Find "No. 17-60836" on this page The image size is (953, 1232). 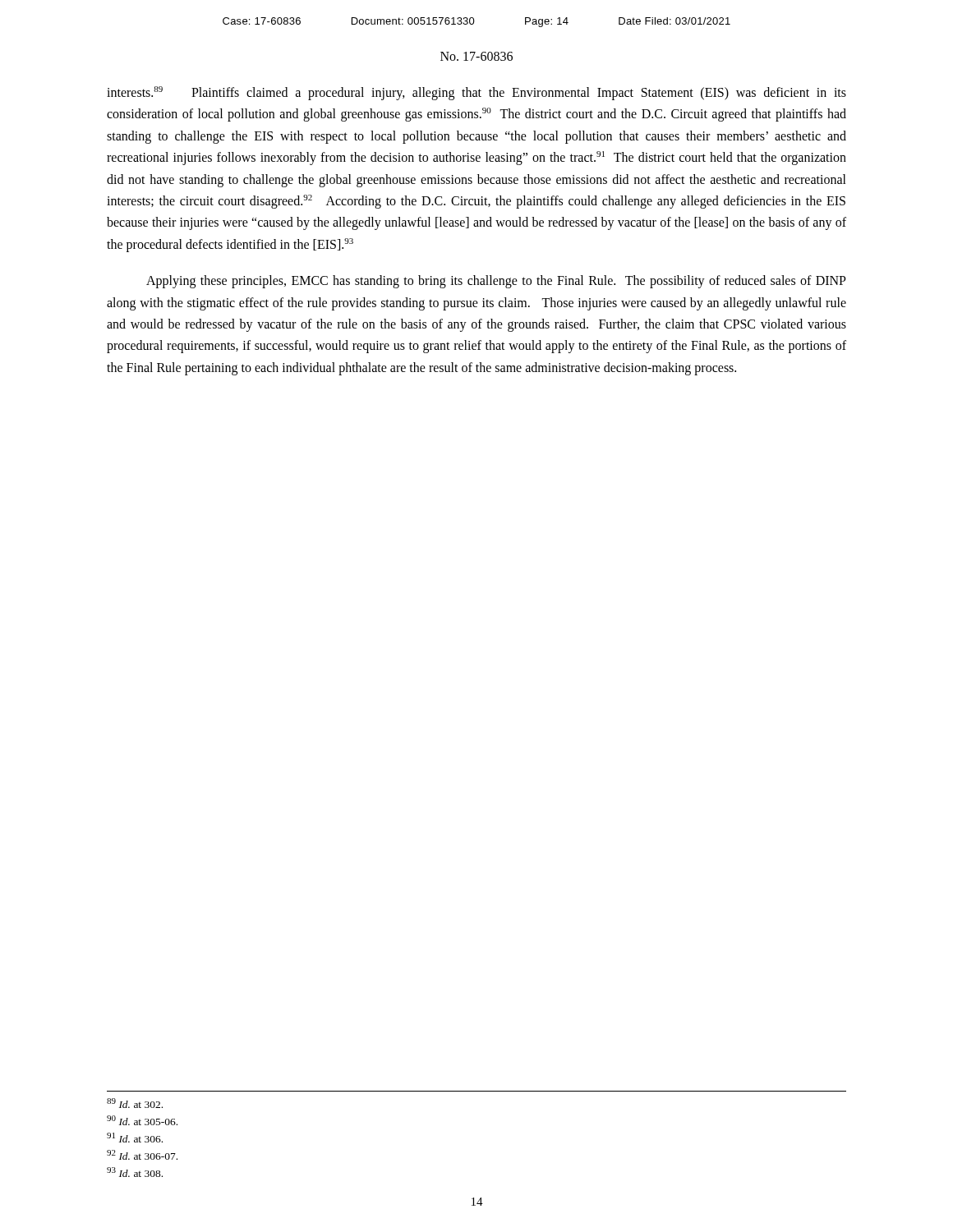pos(476,56)
